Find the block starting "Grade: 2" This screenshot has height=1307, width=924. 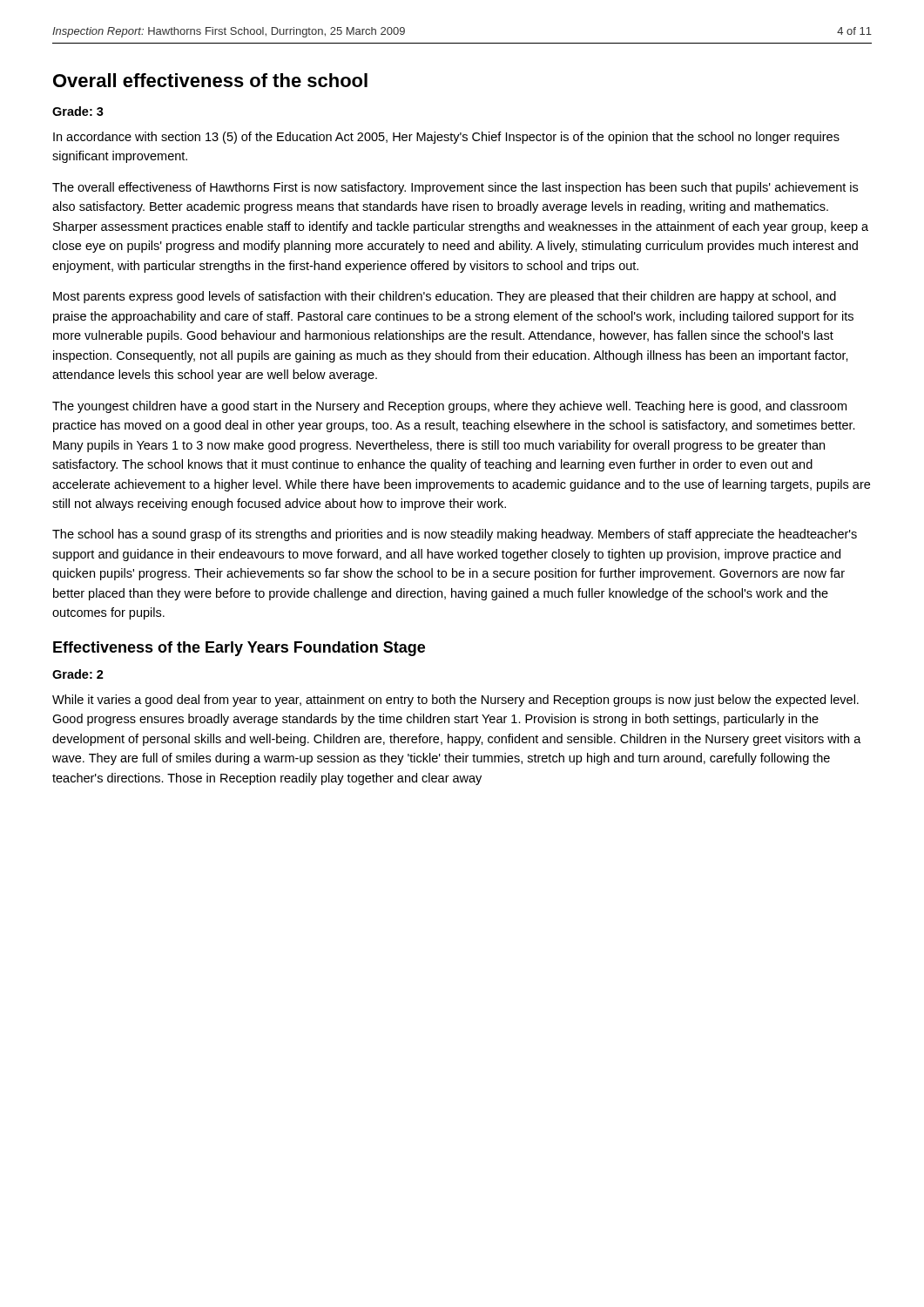[78, 674]
